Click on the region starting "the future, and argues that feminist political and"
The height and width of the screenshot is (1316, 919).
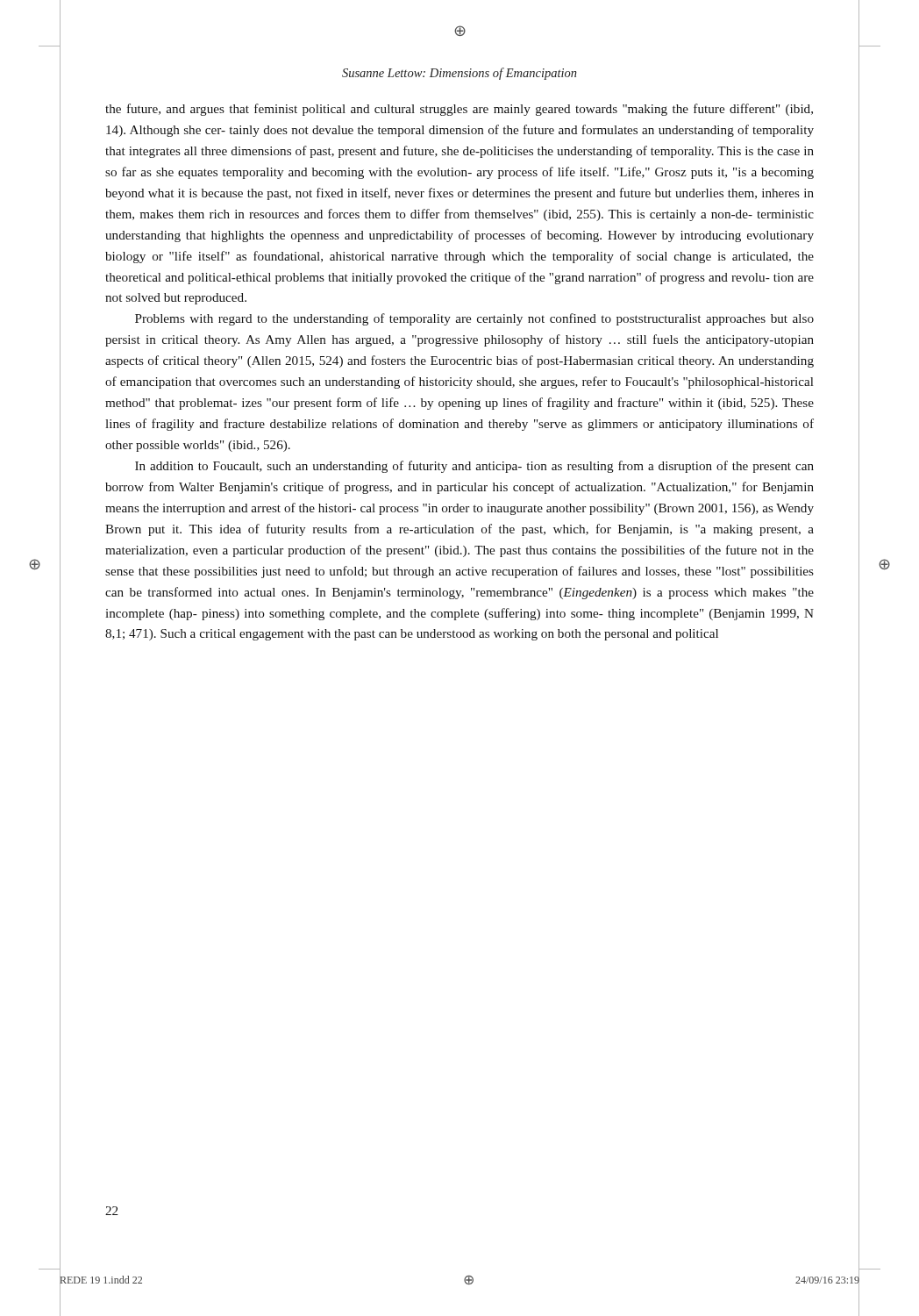click(x=460, y=371)
